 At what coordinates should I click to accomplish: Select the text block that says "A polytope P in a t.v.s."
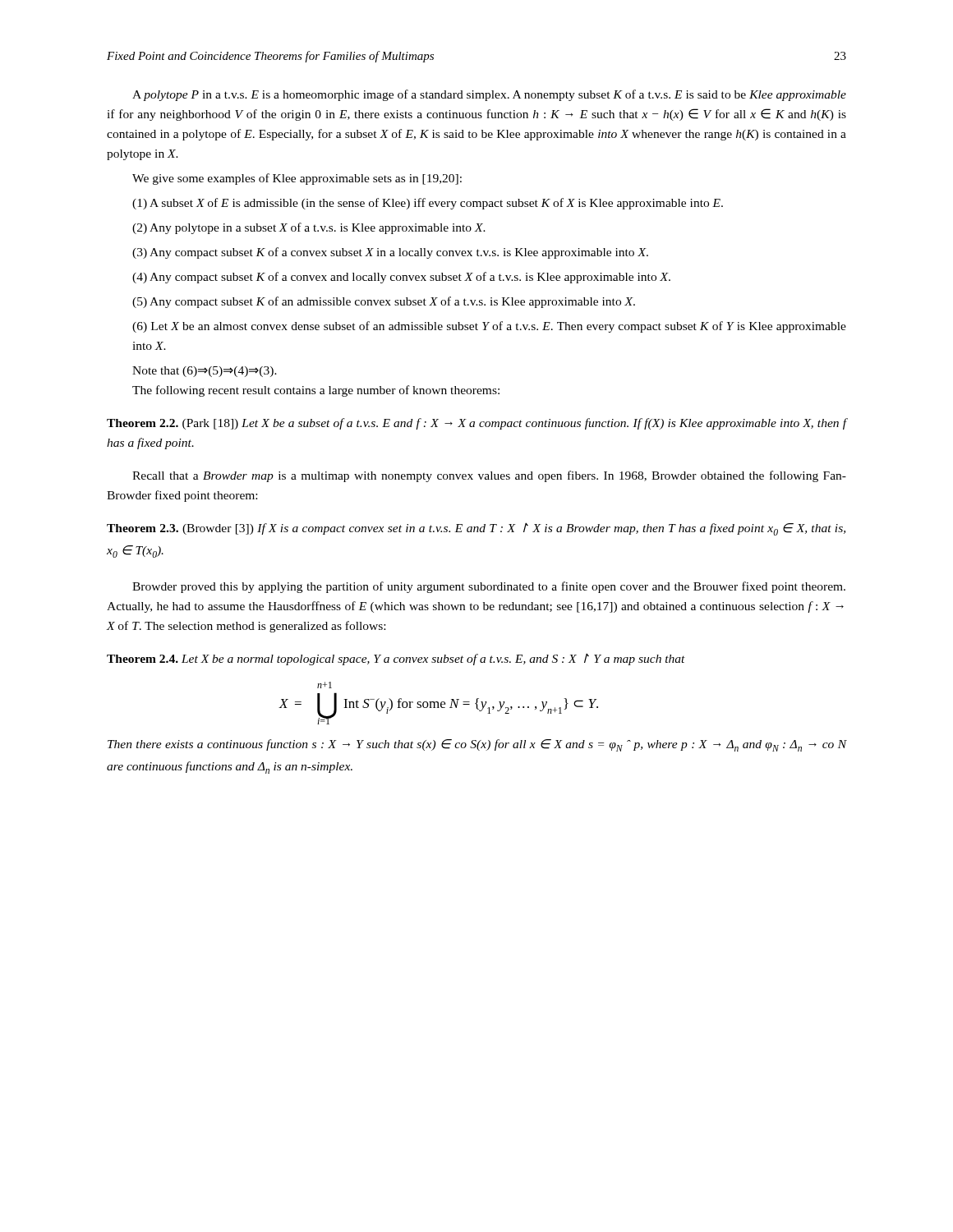pyautogui.click(x=476, y=124)
